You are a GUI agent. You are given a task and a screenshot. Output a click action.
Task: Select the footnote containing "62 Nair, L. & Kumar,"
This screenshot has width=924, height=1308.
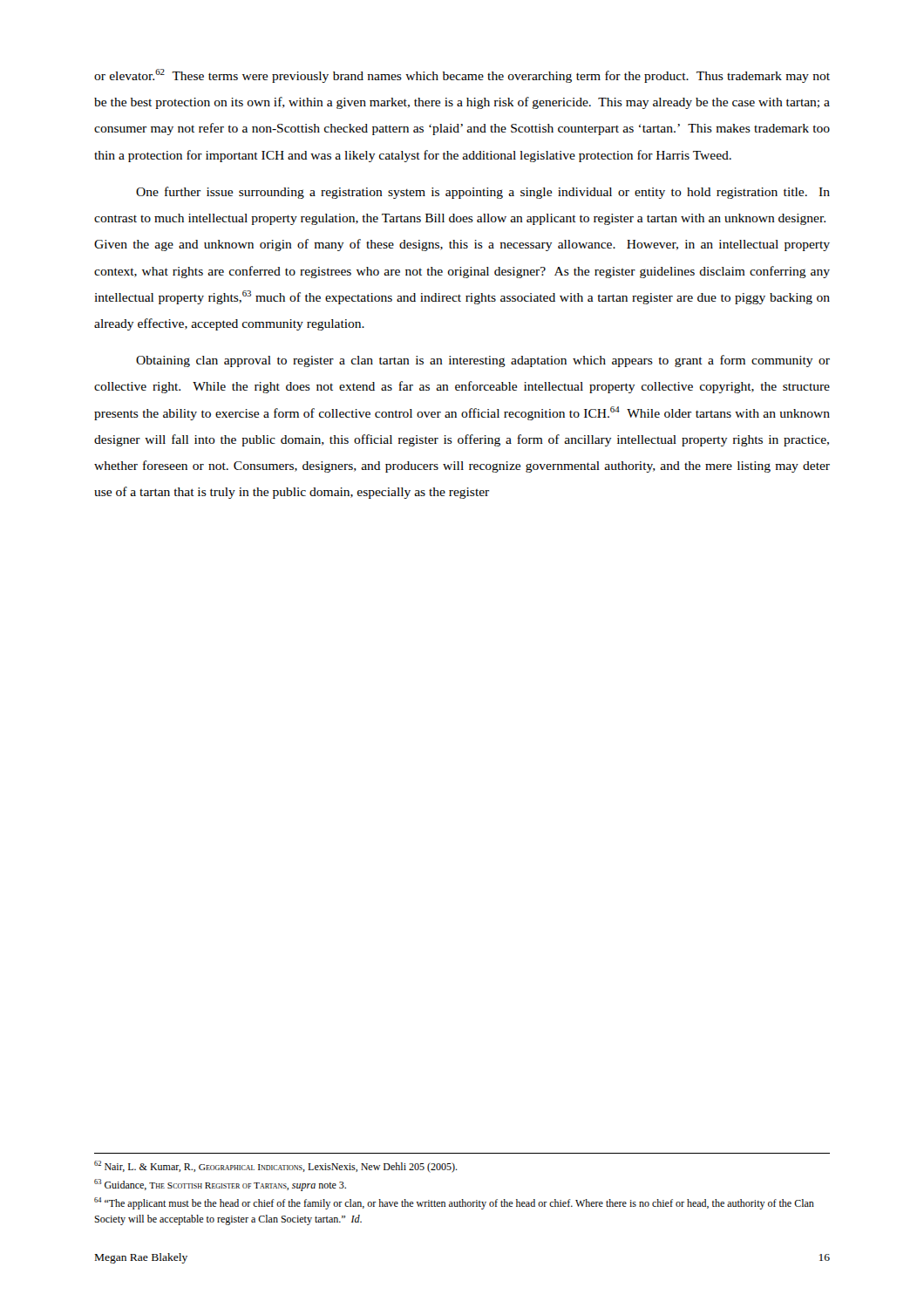(276, 1166)
